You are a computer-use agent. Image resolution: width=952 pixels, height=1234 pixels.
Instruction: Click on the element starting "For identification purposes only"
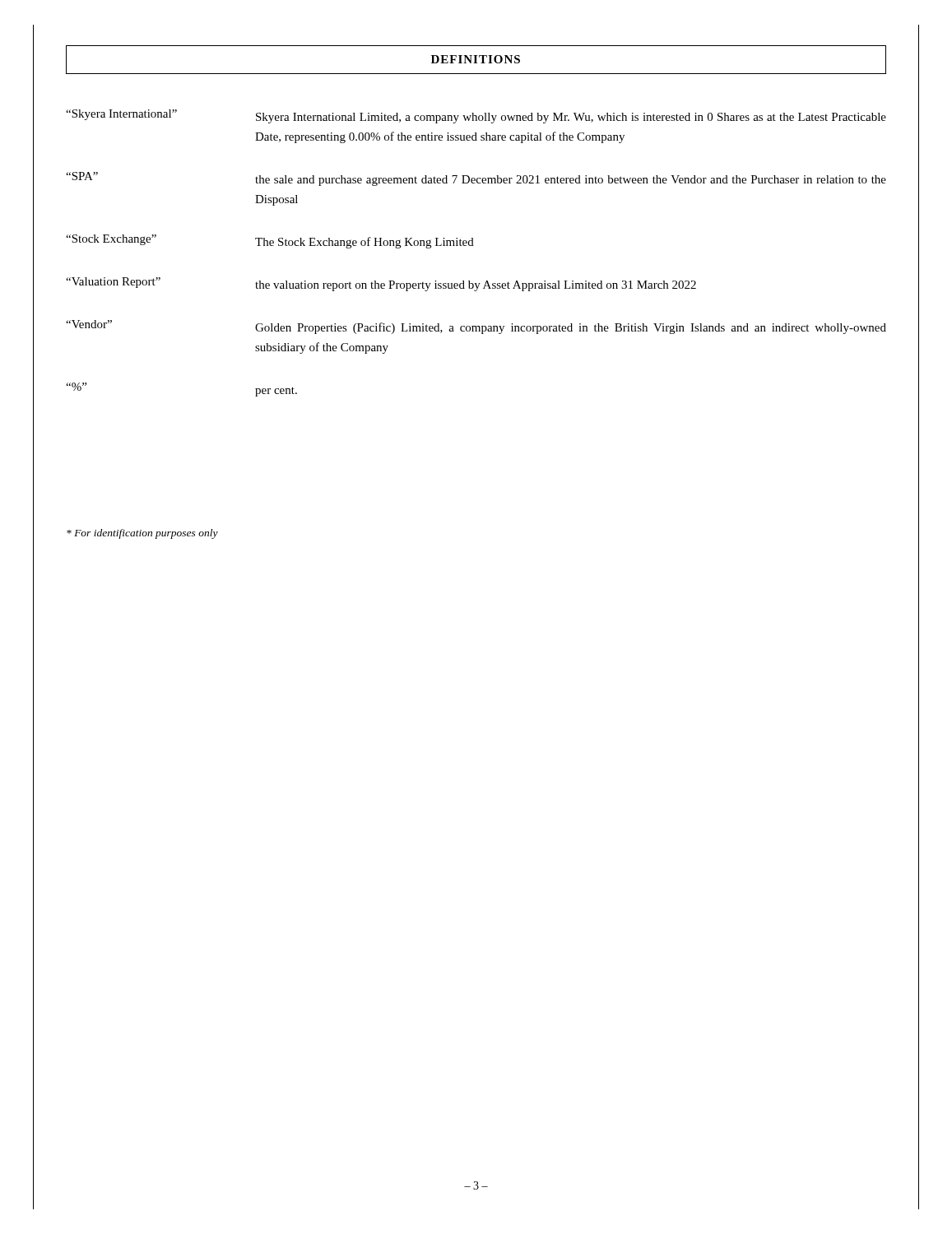point(142,533)
